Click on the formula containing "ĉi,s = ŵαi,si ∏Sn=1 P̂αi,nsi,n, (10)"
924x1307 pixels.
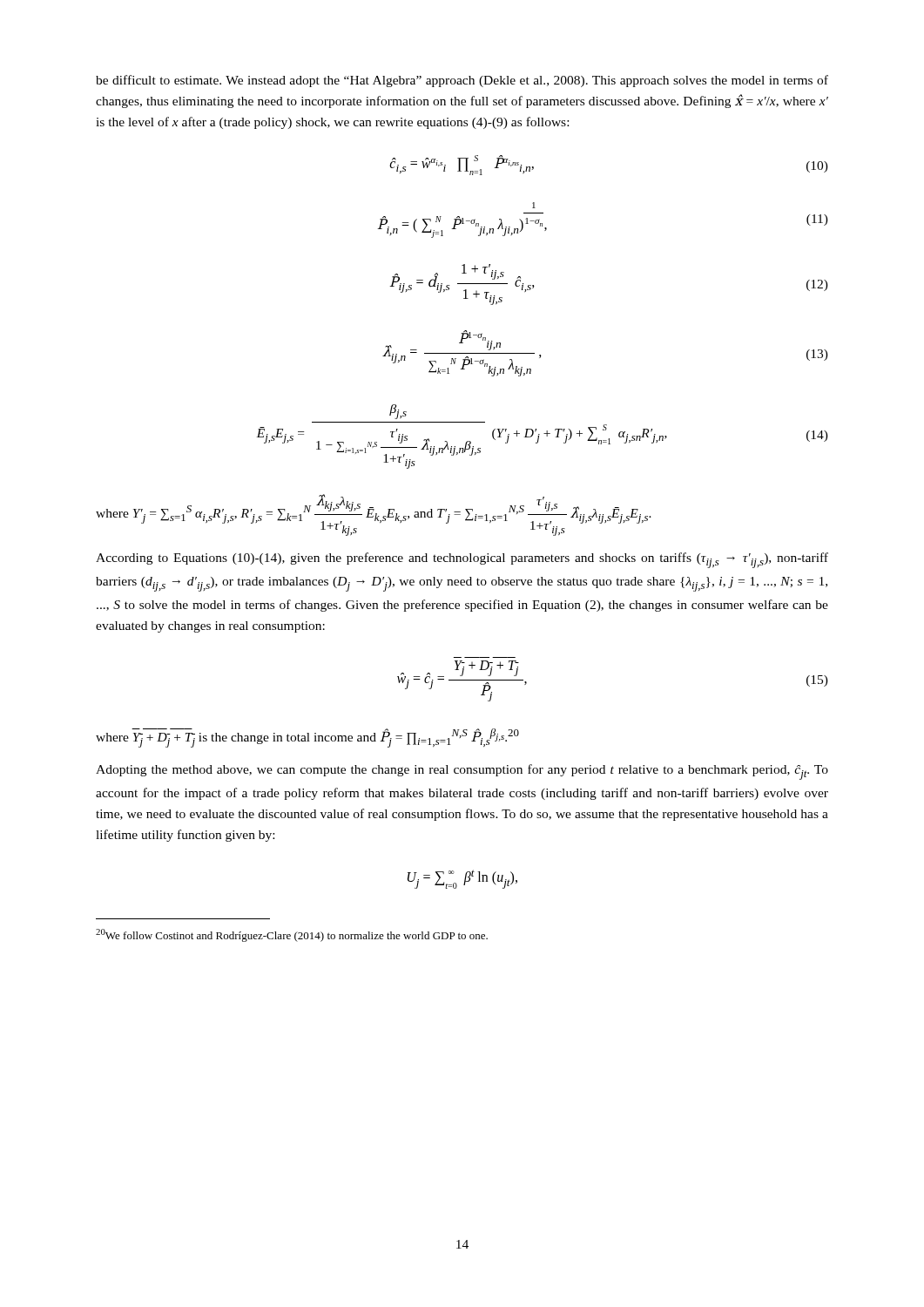point(460,165)
